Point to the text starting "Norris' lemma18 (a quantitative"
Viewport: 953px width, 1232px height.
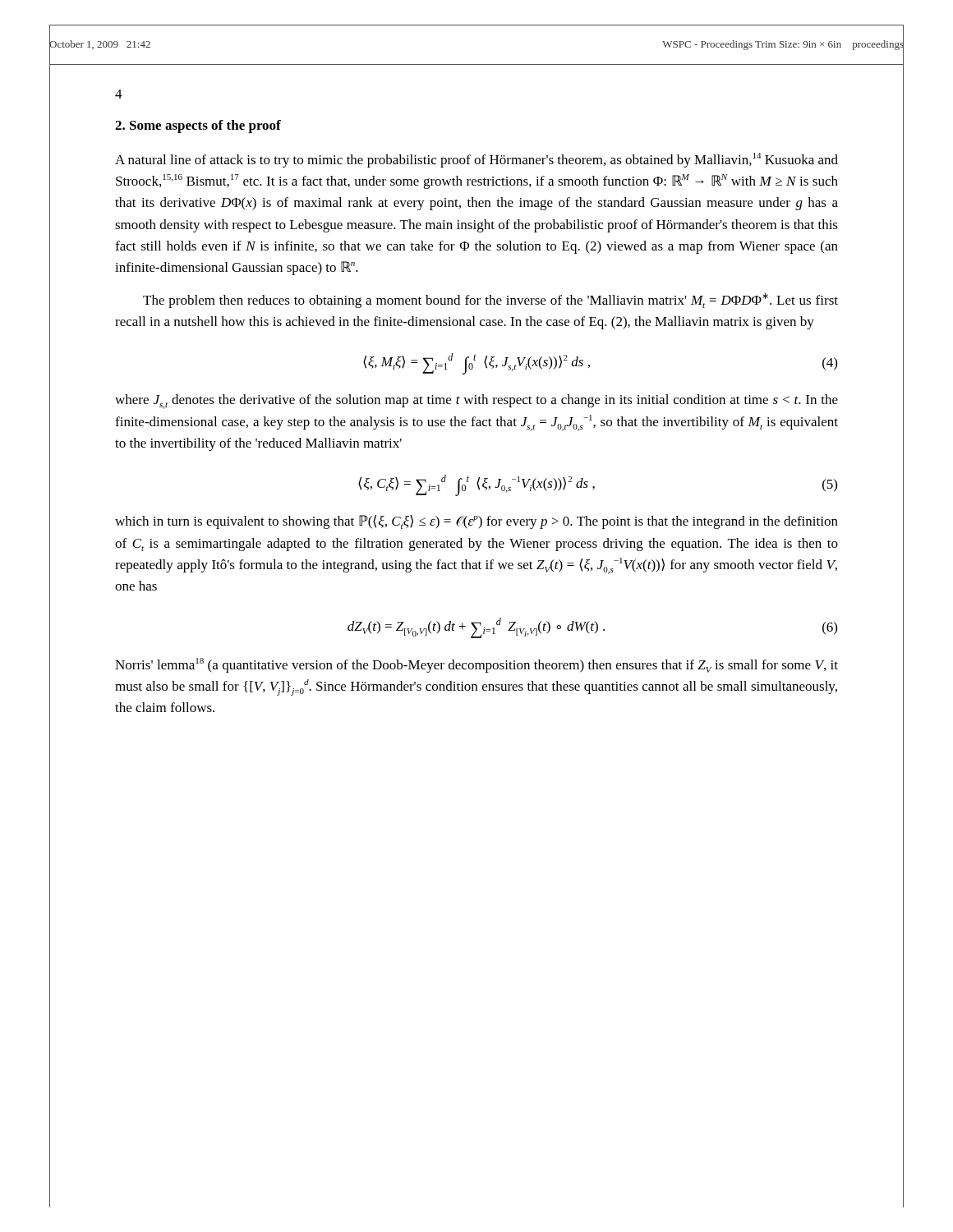point(476,686)
